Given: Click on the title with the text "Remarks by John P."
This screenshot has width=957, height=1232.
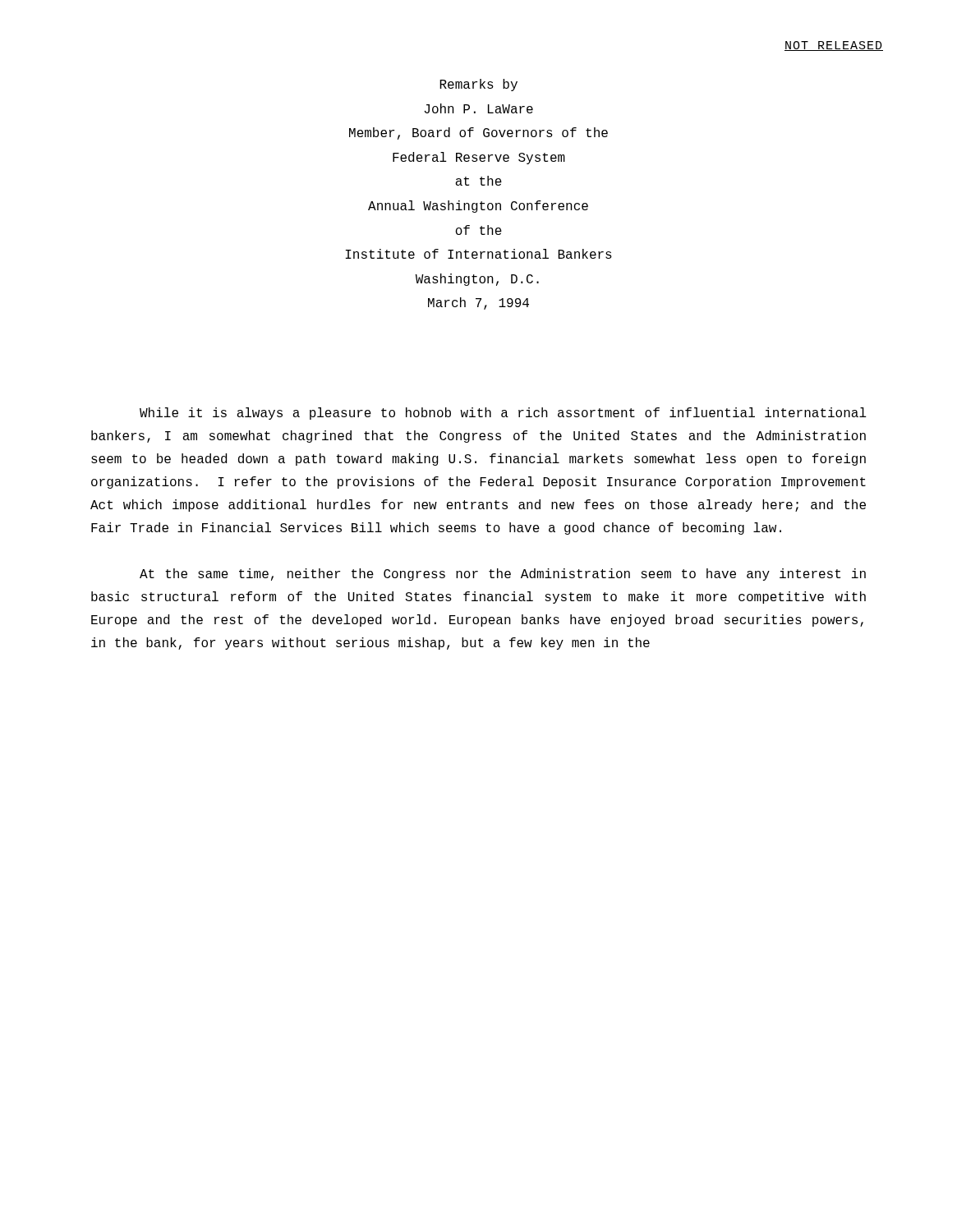Looking at the screenshot, I should coord(478,195).
